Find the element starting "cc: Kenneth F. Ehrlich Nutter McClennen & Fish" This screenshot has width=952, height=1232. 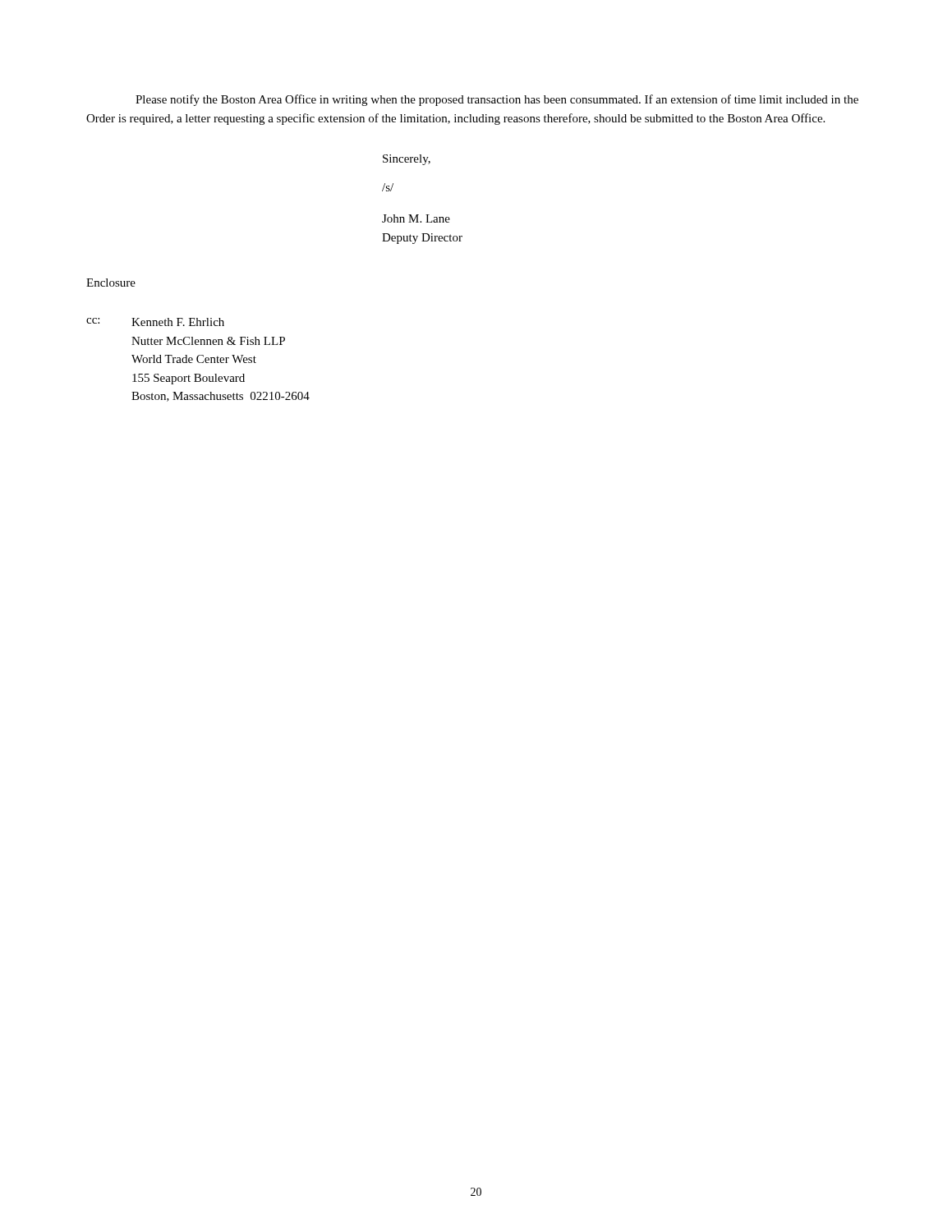coord(198,359)
